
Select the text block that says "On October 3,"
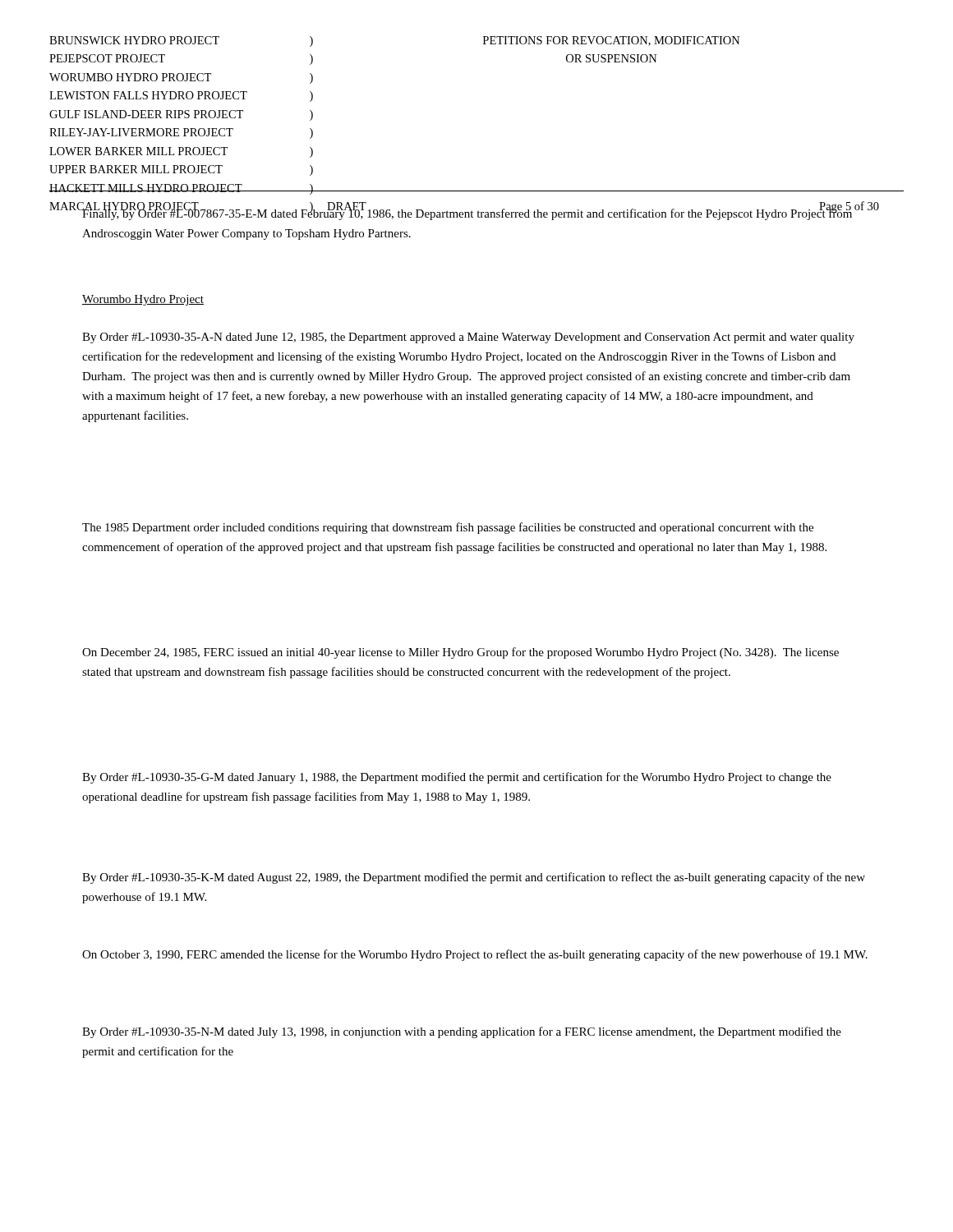475,954
